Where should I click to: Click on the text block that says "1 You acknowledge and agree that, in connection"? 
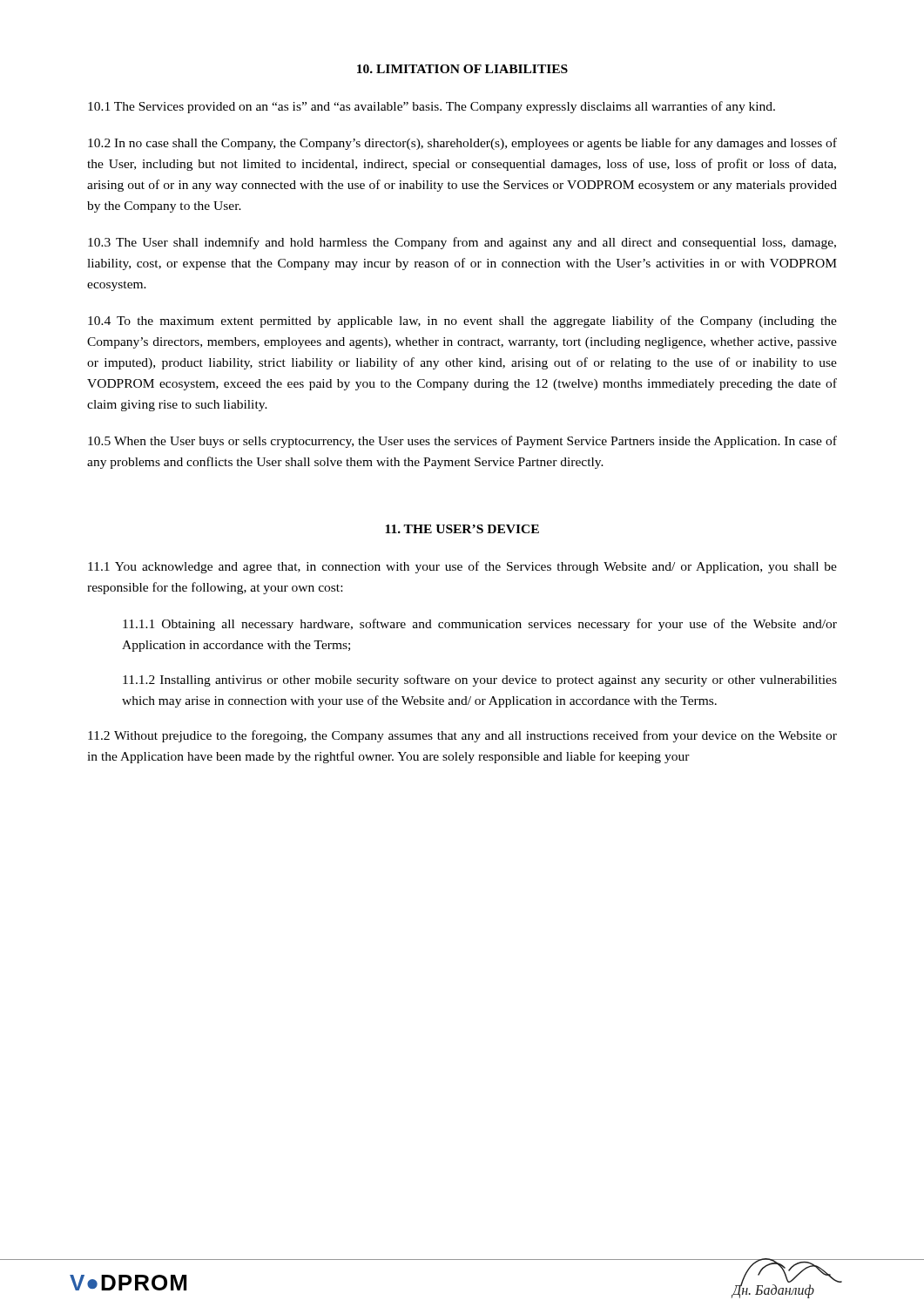pos(462,577)
